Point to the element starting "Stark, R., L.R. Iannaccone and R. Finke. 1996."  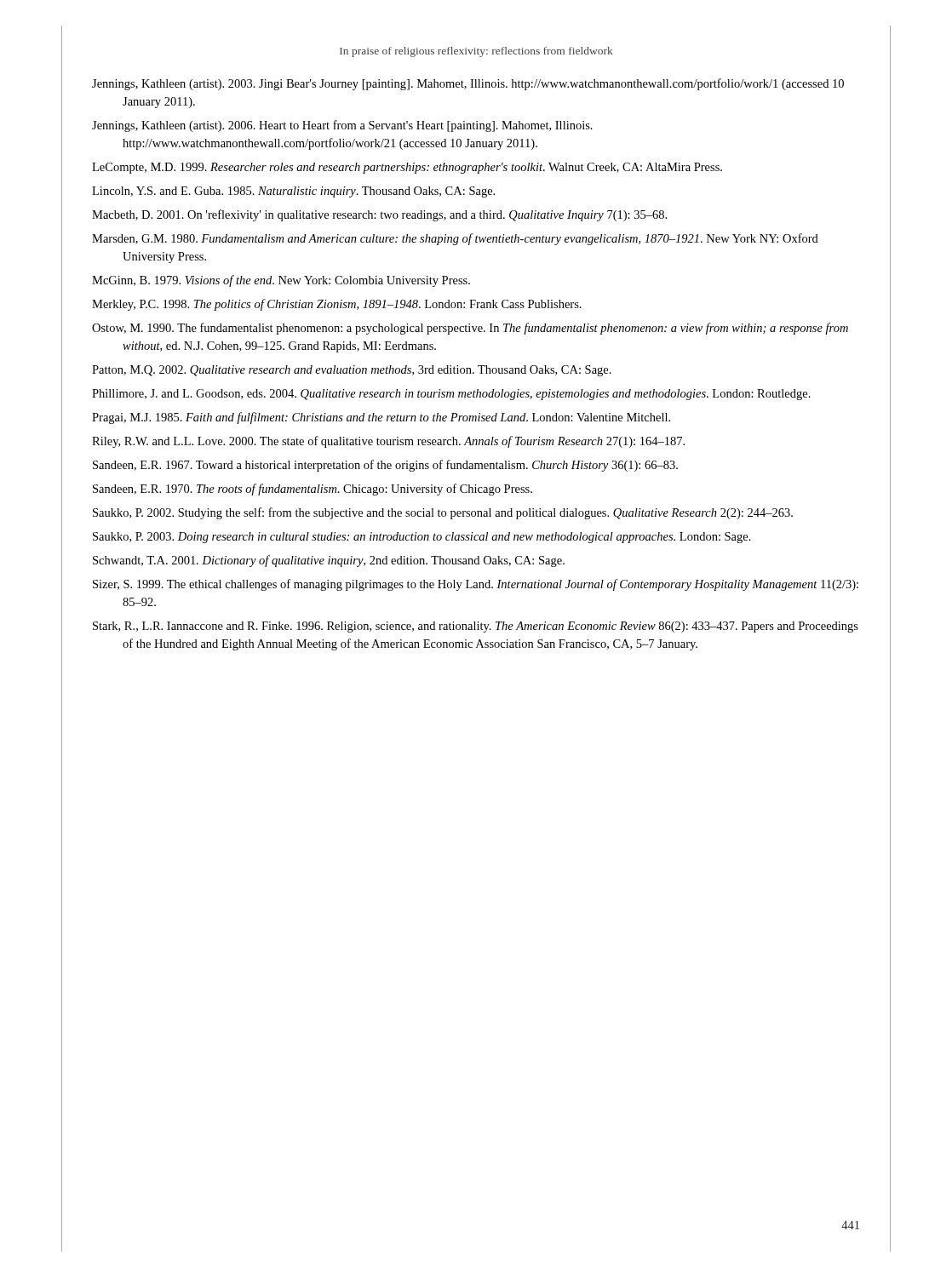(x=475, y=635)
